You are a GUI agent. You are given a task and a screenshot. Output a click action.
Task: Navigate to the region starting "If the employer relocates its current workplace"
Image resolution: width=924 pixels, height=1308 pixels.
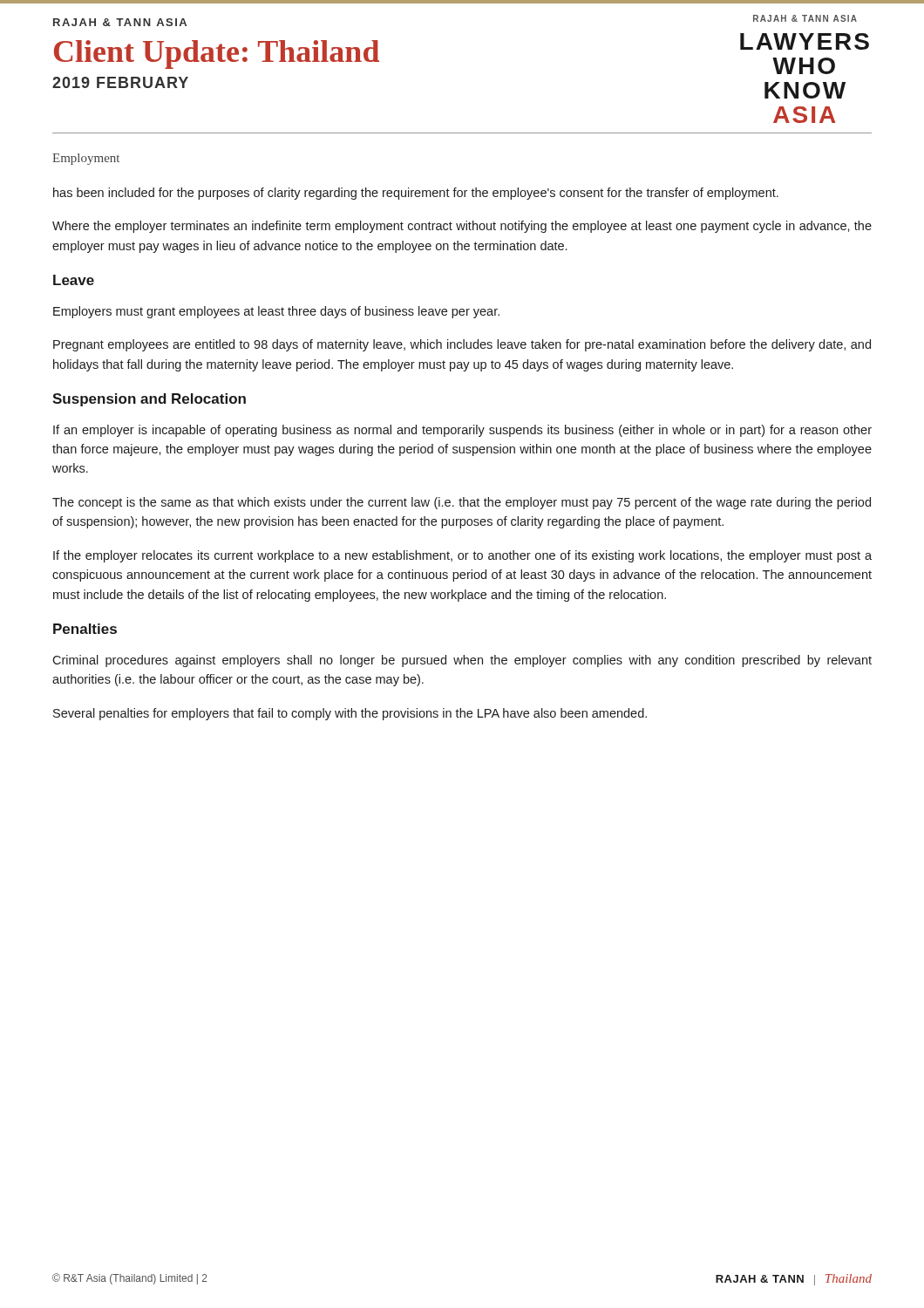click(x=462, y=575)
